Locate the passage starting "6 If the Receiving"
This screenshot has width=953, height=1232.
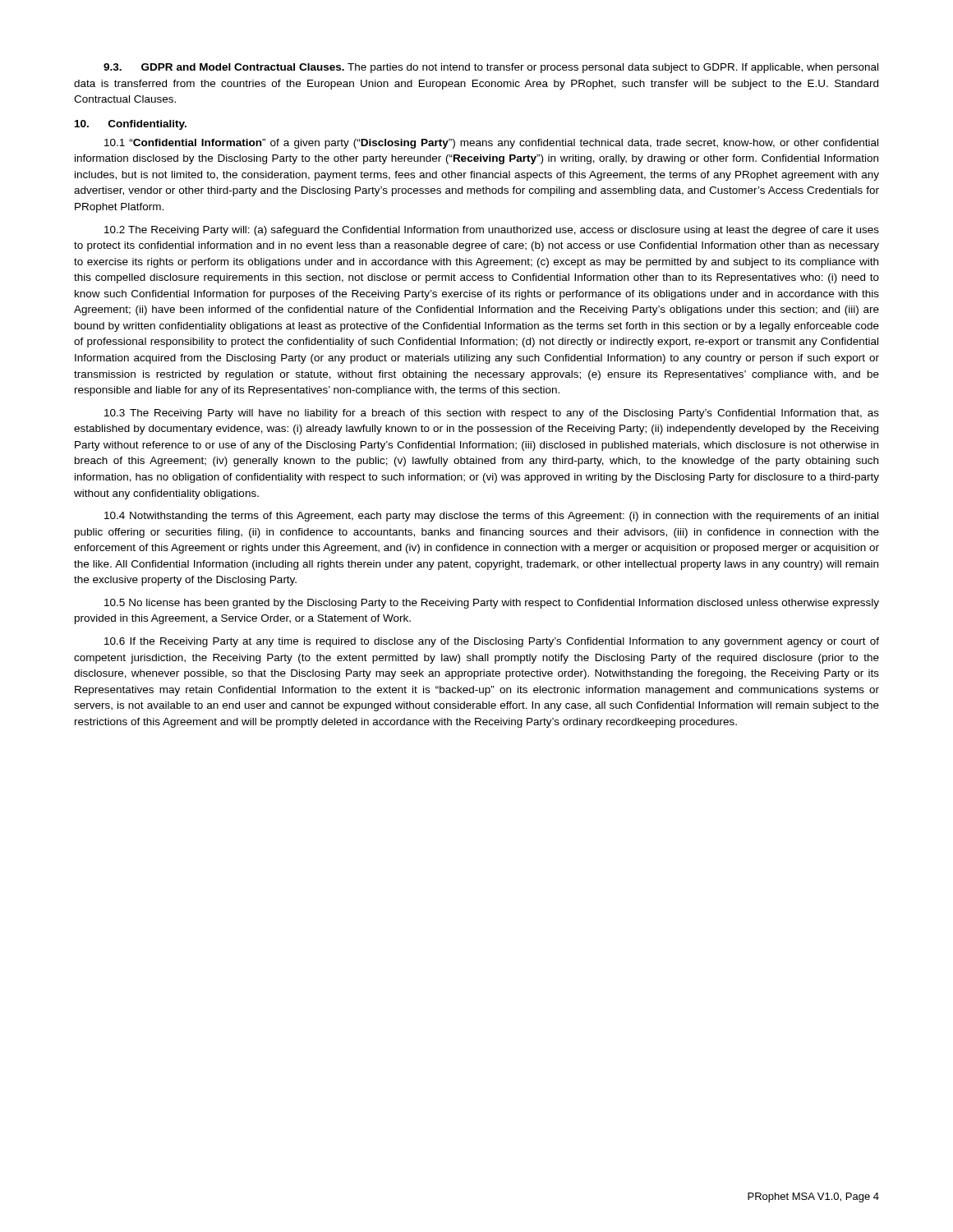pyautogui.click(x=476, y=681)
